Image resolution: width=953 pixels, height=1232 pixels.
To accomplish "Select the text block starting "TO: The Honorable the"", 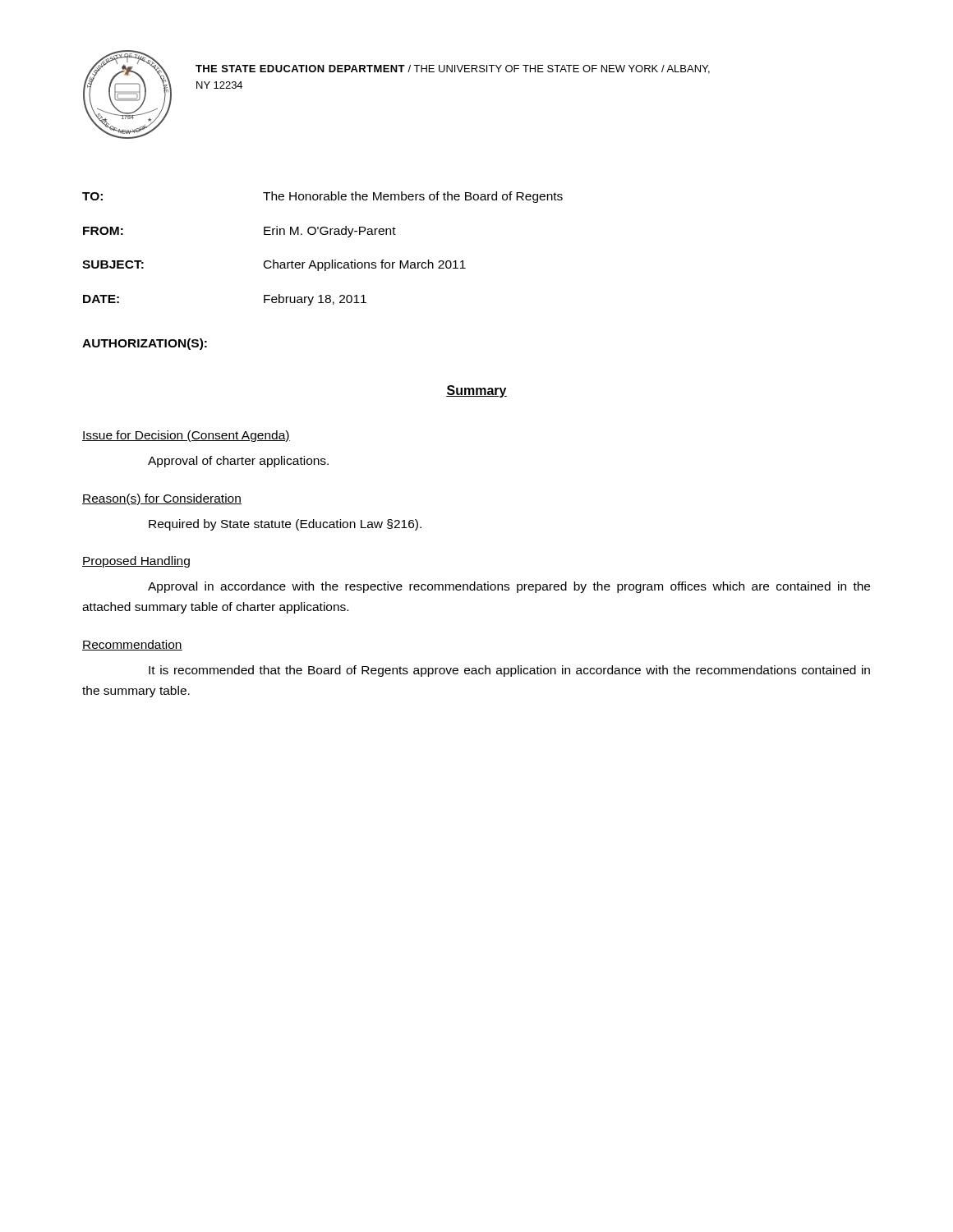I will click(x=322, y=197).
